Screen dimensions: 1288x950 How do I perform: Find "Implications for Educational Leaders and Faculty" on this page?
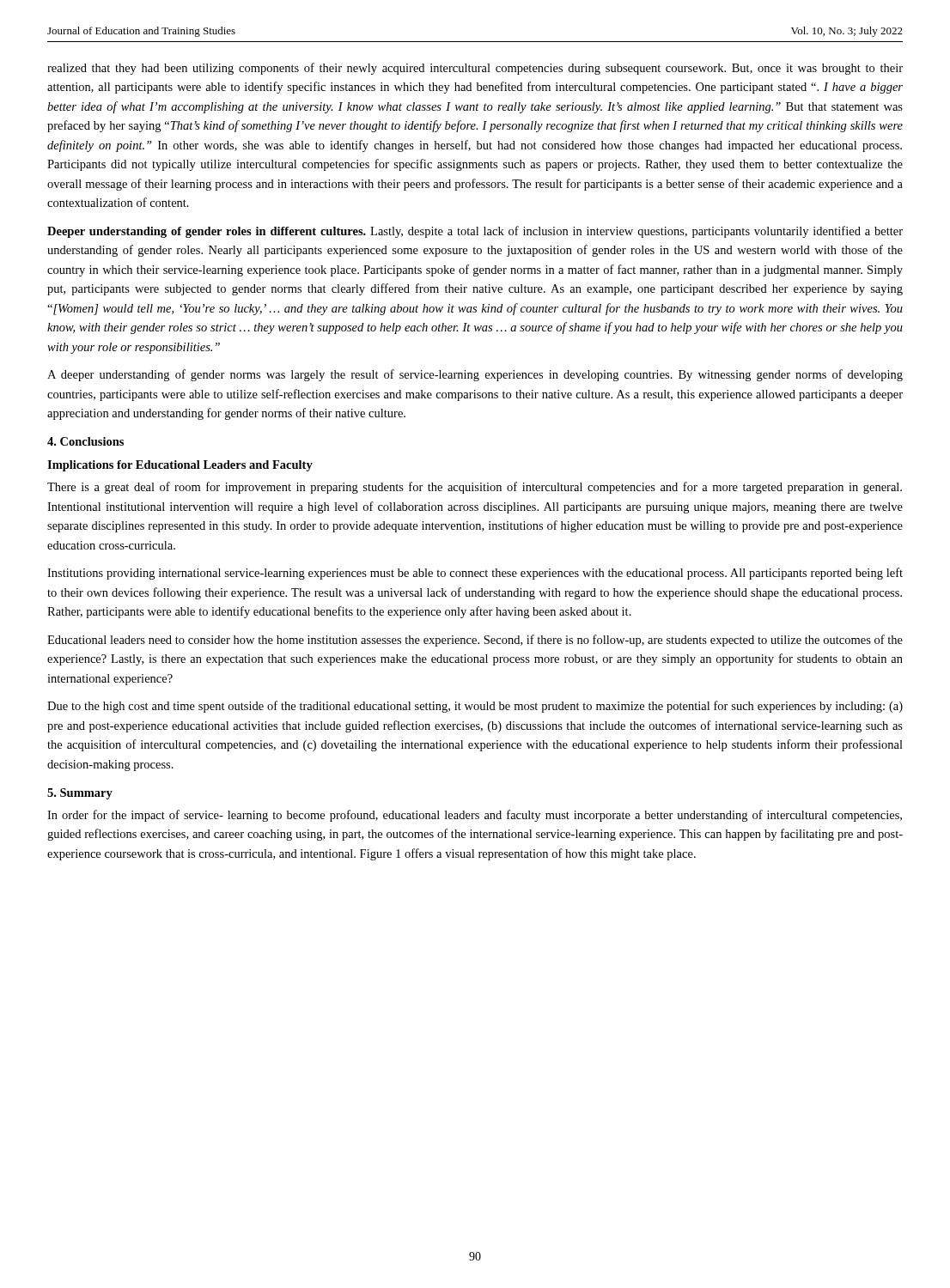tap(180, 465)
